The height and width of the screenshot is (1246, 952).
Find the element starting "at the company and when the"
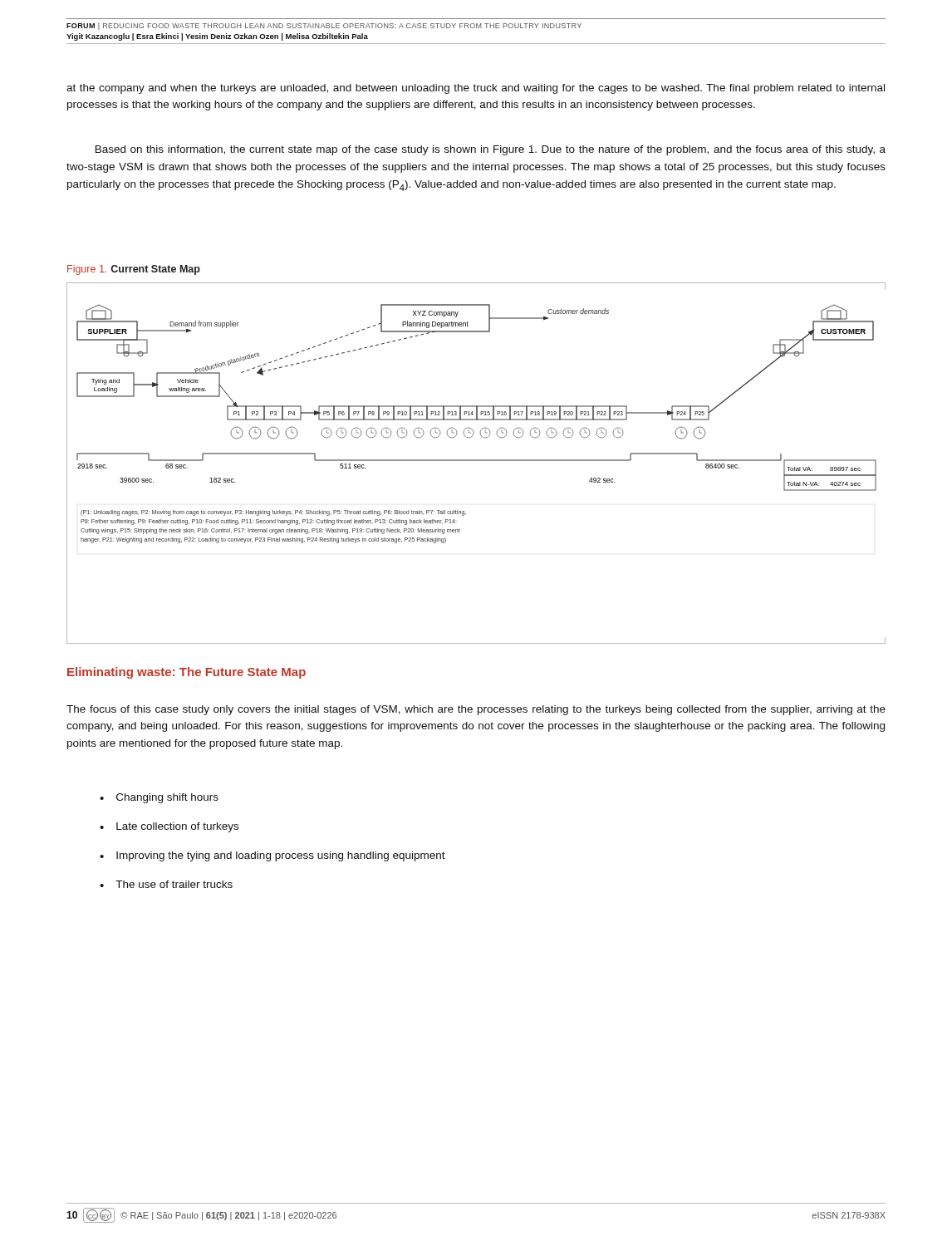[476, 97]
